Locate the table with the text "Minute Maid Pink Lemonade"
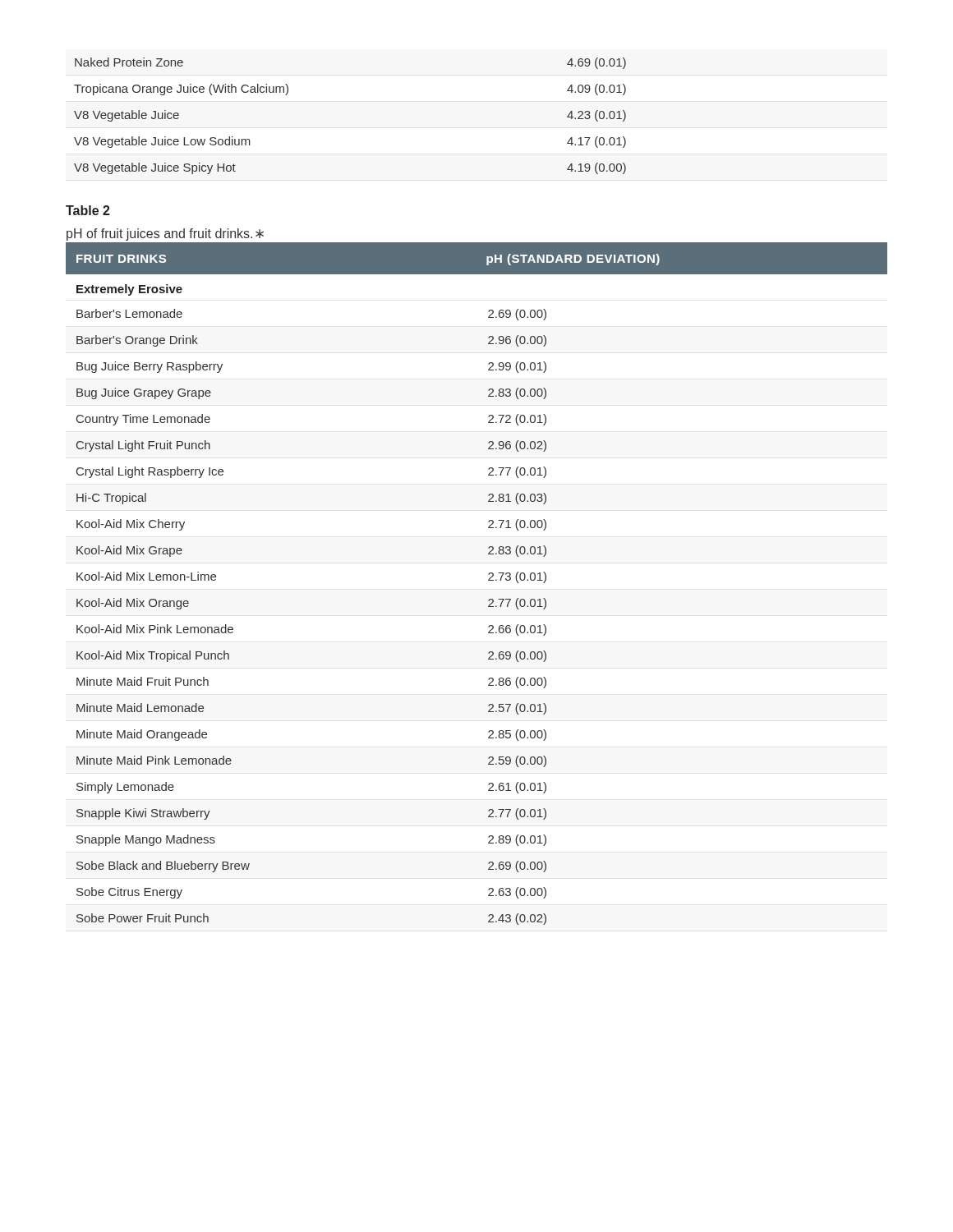Image resolution: width=953 pixels, height=1232 pixels. pos(476,587)
